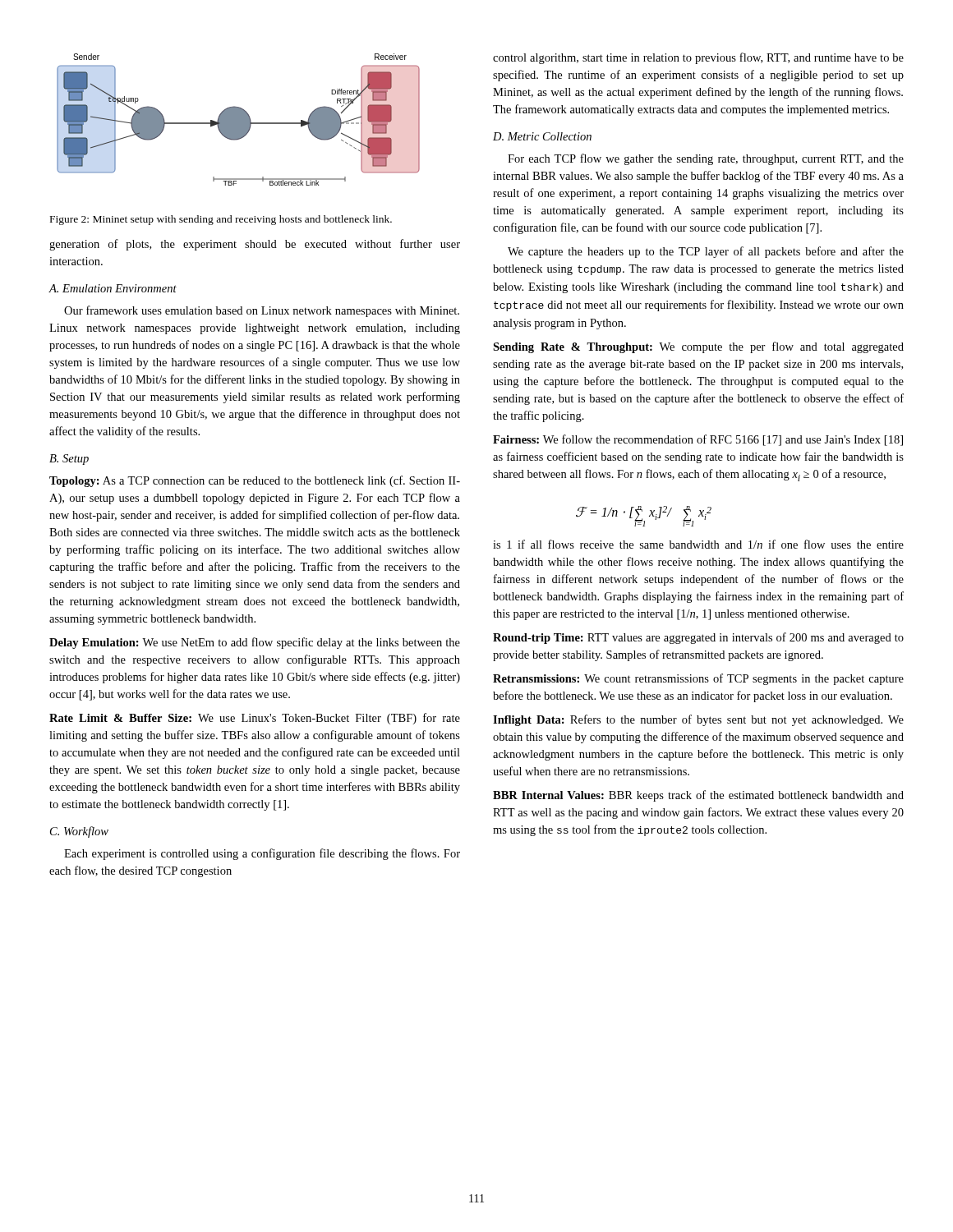Image resolution: width=953 pixels, height=1232 pixels.
Task: Find the passage starting "For each TCP flow we gather"
Action: pos(698,193)
